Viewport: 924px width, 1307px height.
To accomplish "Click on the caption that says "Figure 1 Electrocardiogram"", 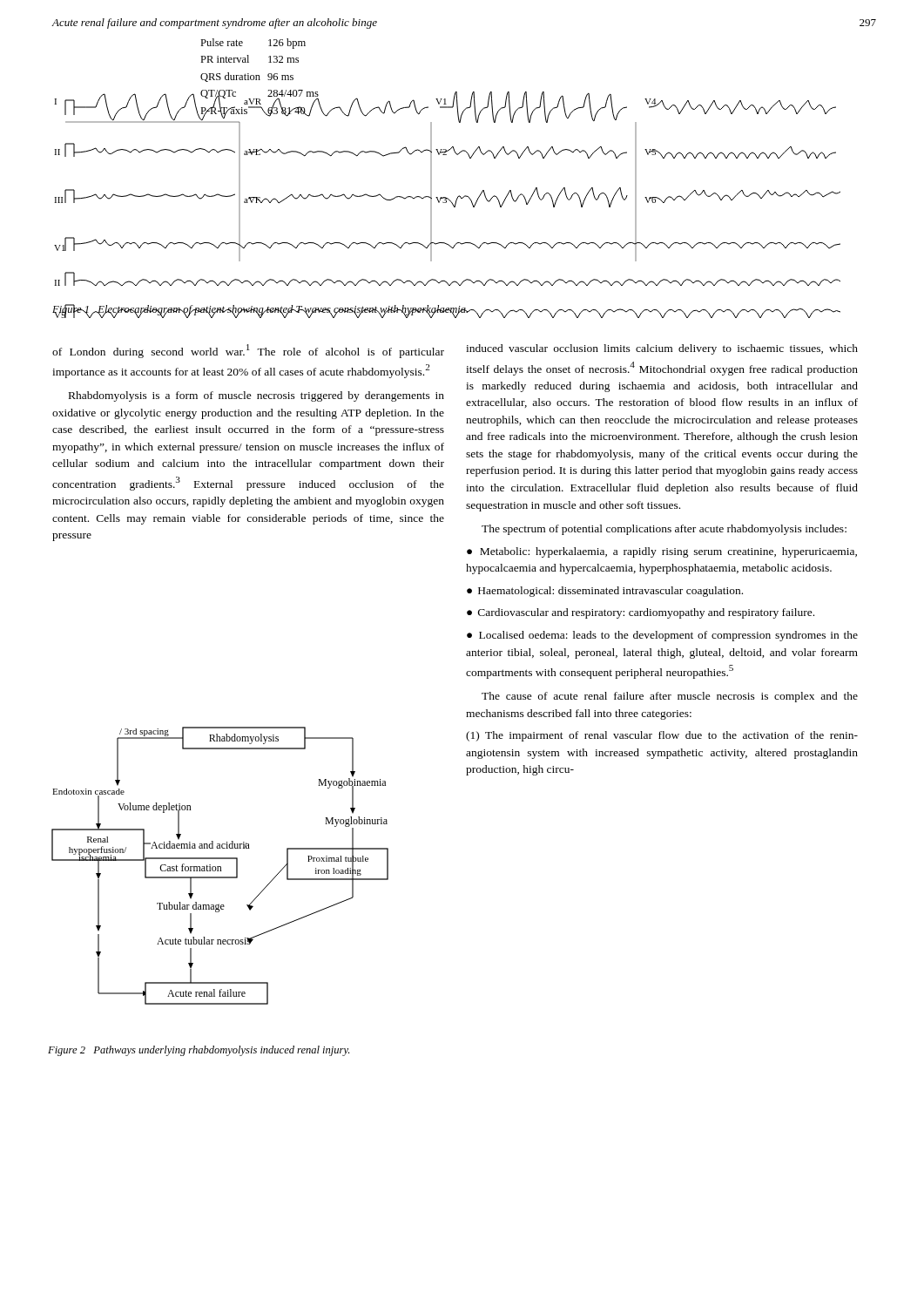I will [x=260, y=309].
